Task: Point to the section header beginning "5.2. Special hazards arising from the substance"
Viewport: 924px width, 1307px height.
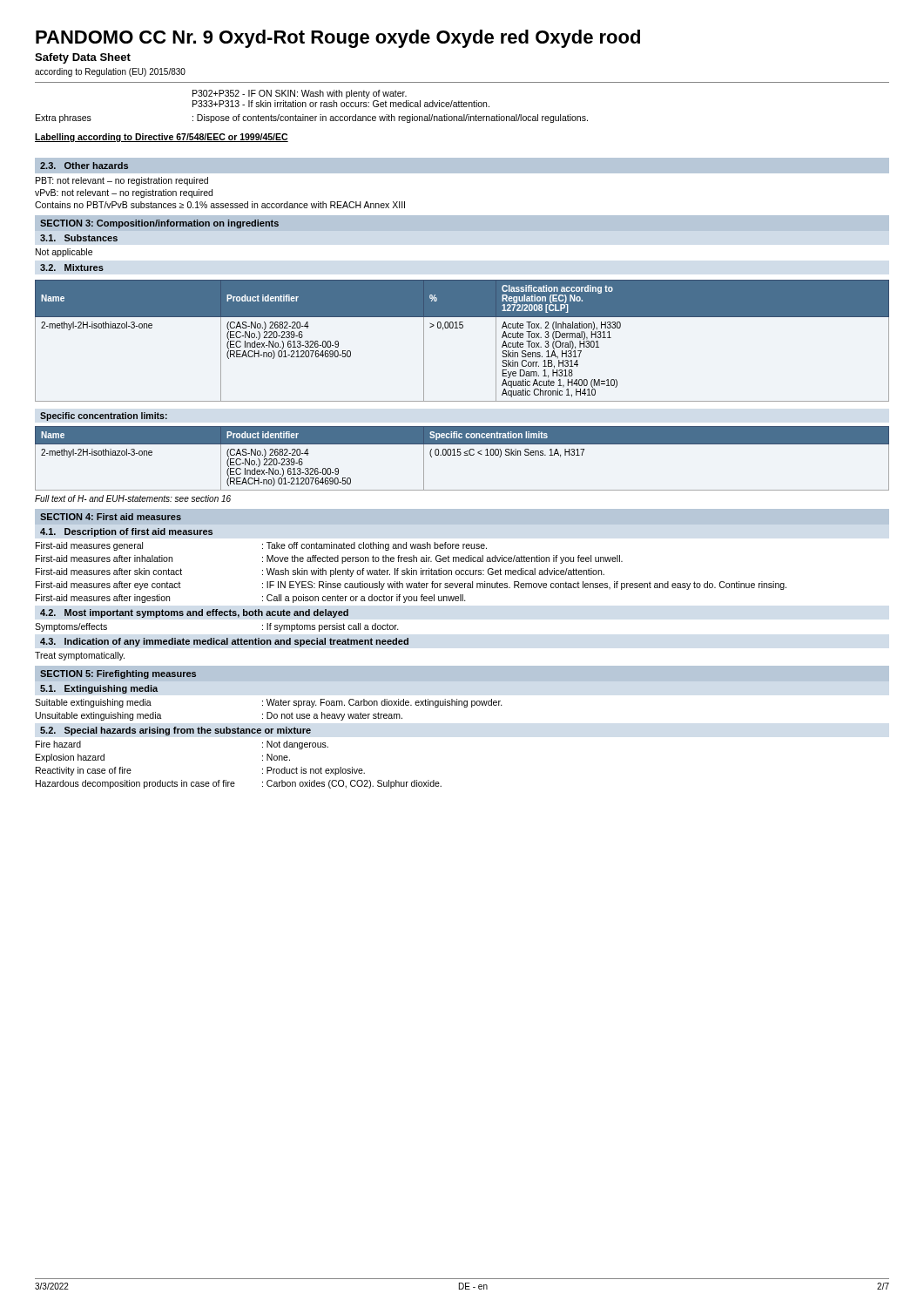Action: 175,731
